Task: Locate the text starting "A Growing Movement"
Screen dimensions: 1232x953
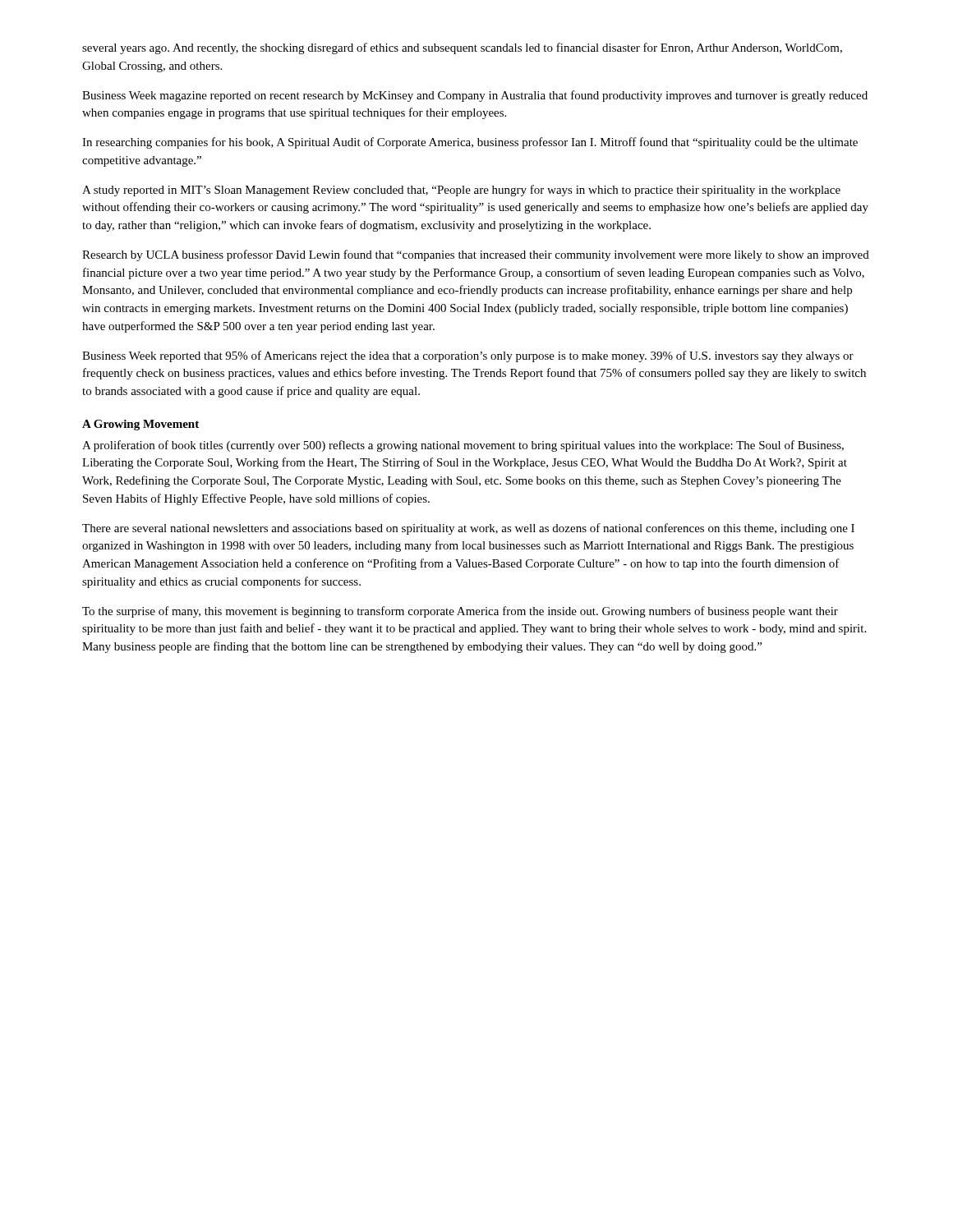Action: coord(141,424)
